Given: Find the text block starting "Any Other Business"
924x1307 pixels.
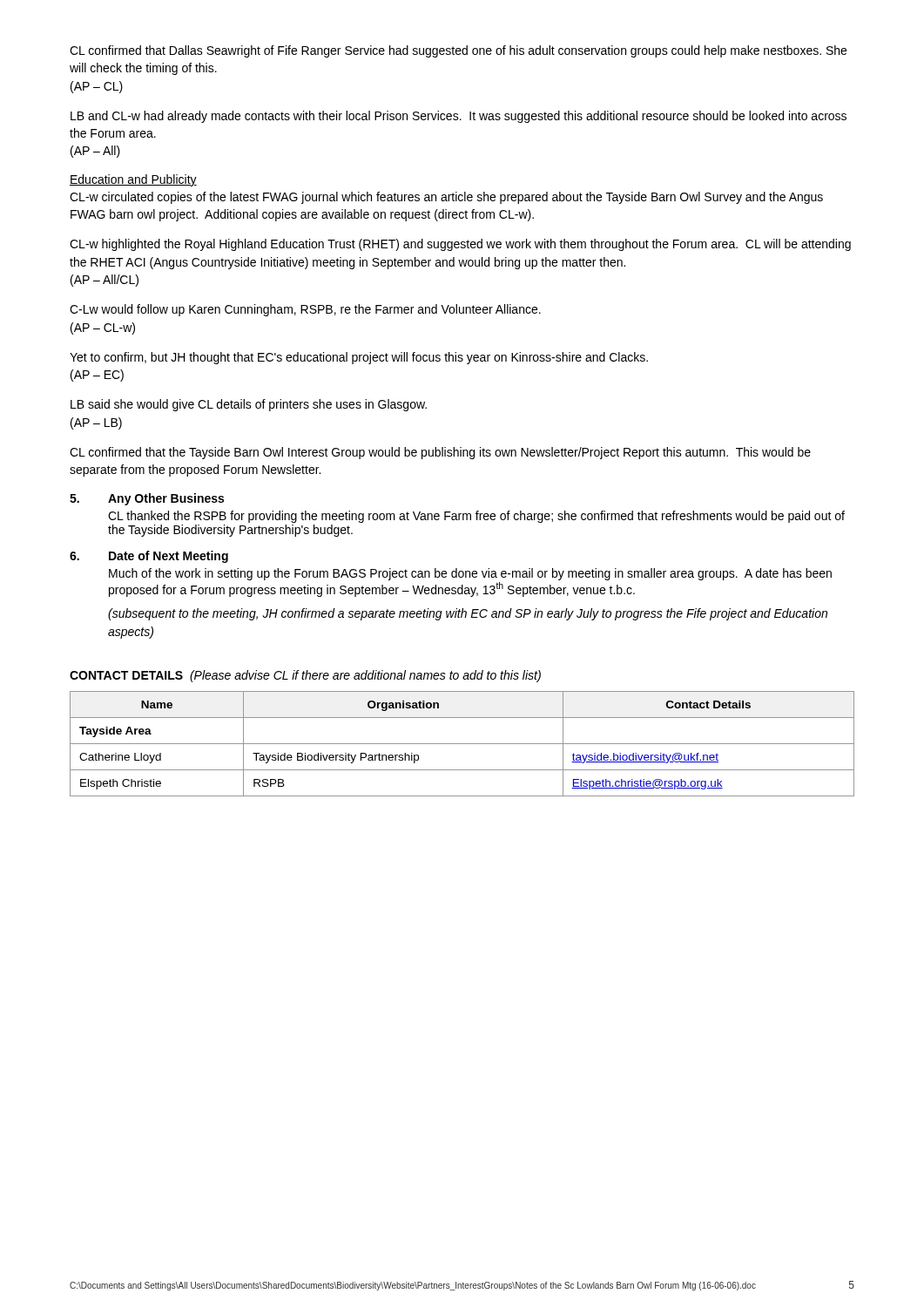Looking at the screenshot, I should pos(166,498).
